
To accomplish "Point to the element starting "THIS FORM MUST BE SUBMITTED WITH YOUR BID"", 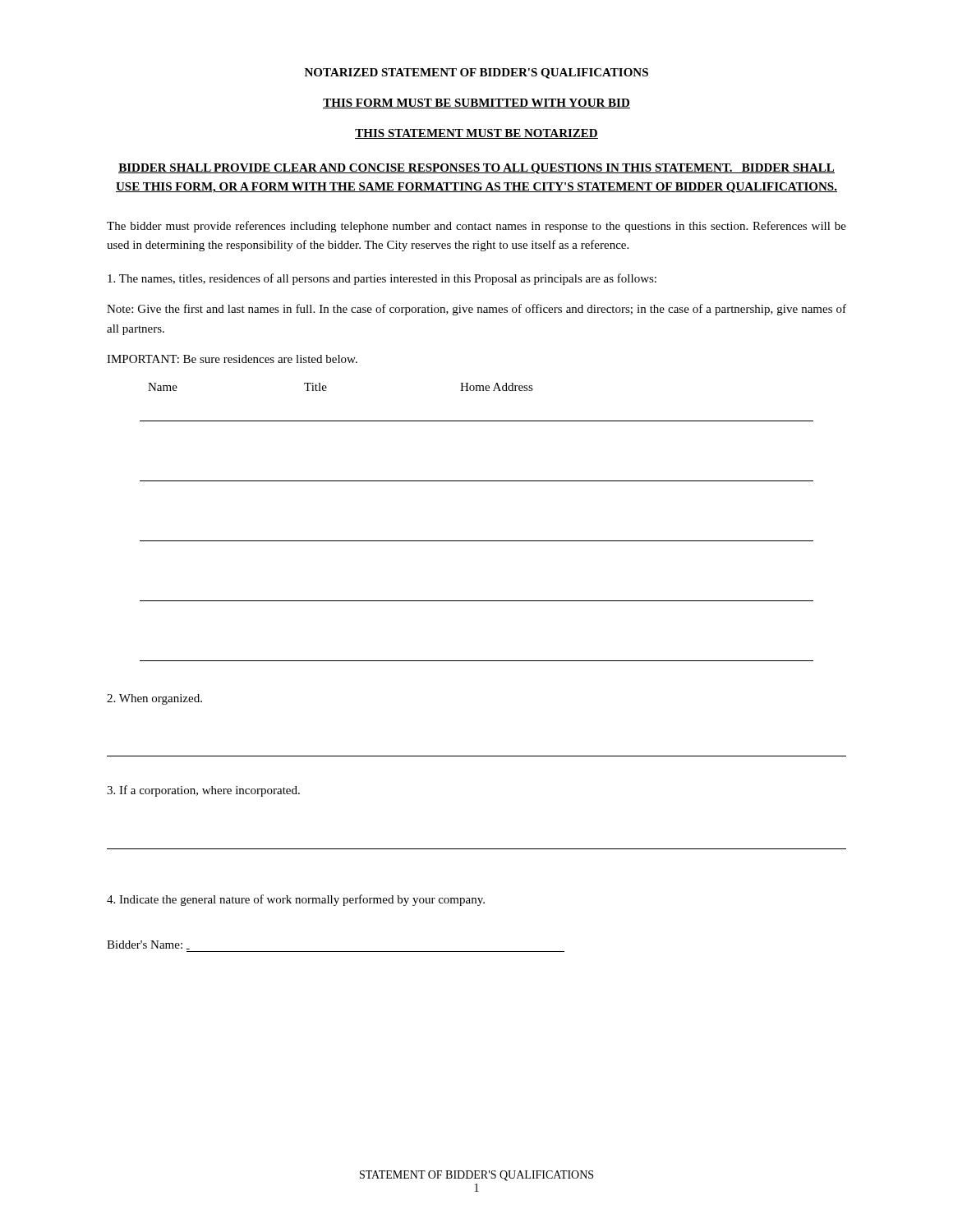I will tap(476, 103).
